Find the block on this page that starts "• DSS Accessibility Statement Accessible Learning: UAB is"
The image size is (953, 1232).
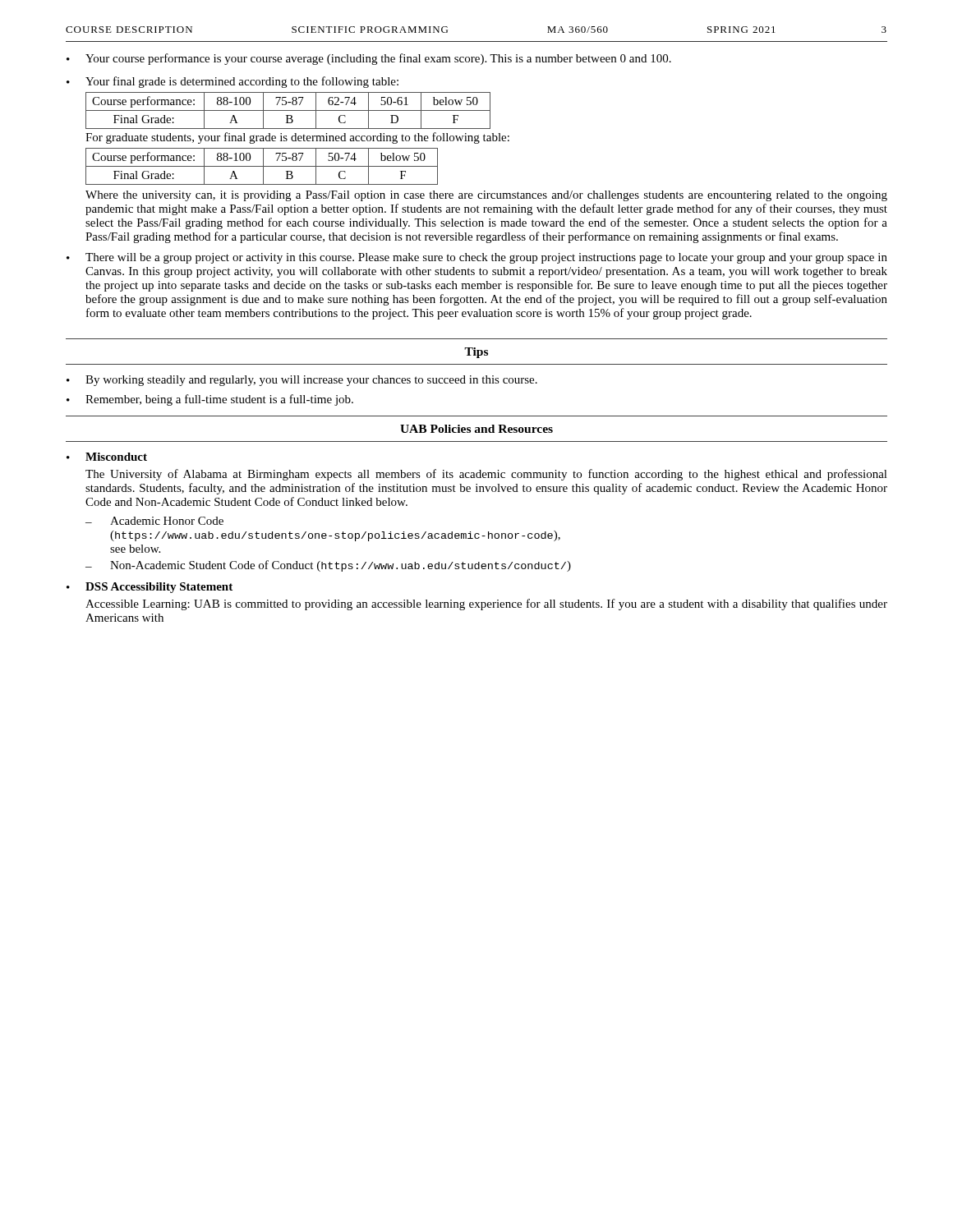coord(476,602)
